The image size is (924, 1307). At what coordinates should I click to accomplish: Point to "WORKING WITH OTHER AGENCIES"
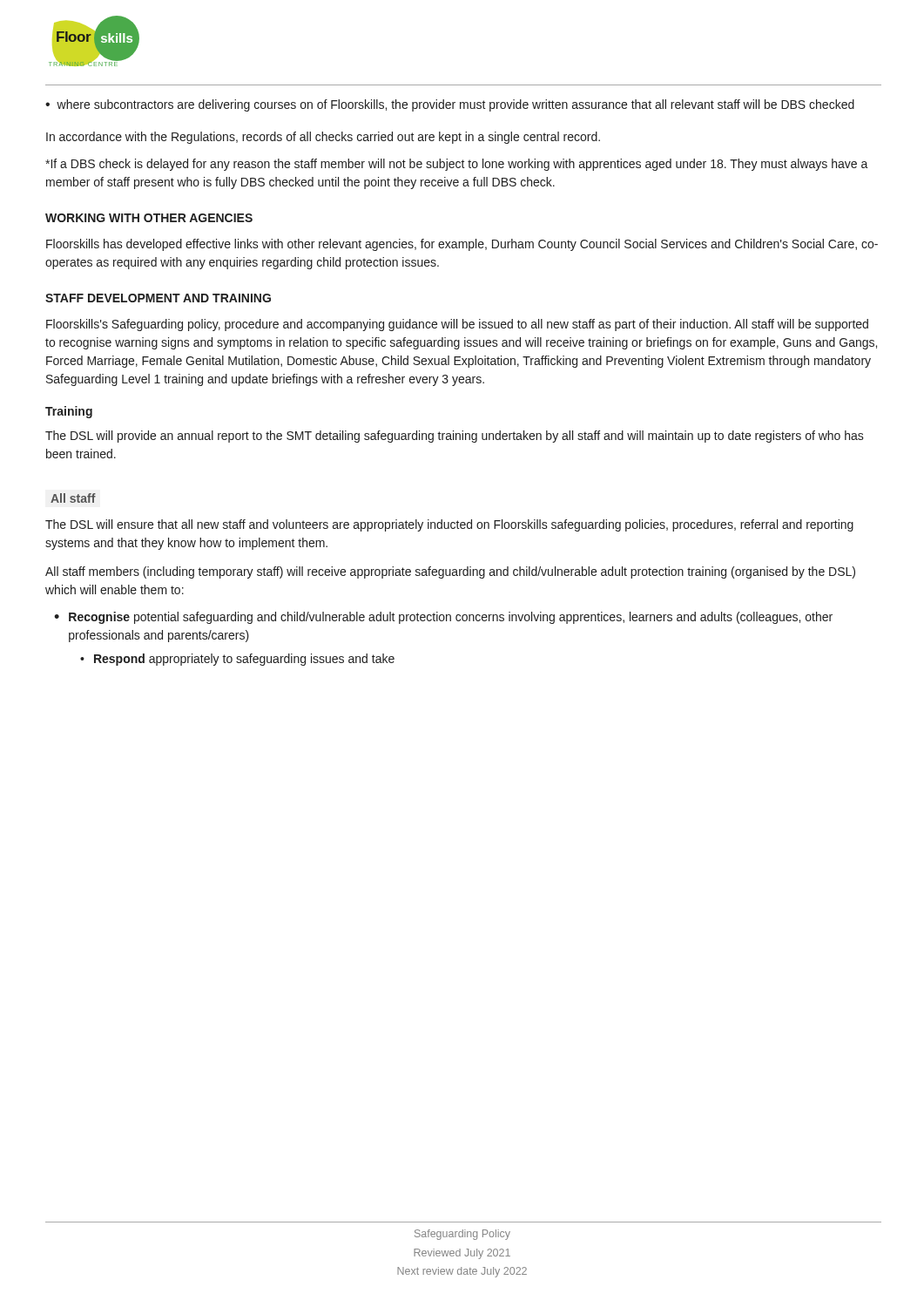coord(149,218)
